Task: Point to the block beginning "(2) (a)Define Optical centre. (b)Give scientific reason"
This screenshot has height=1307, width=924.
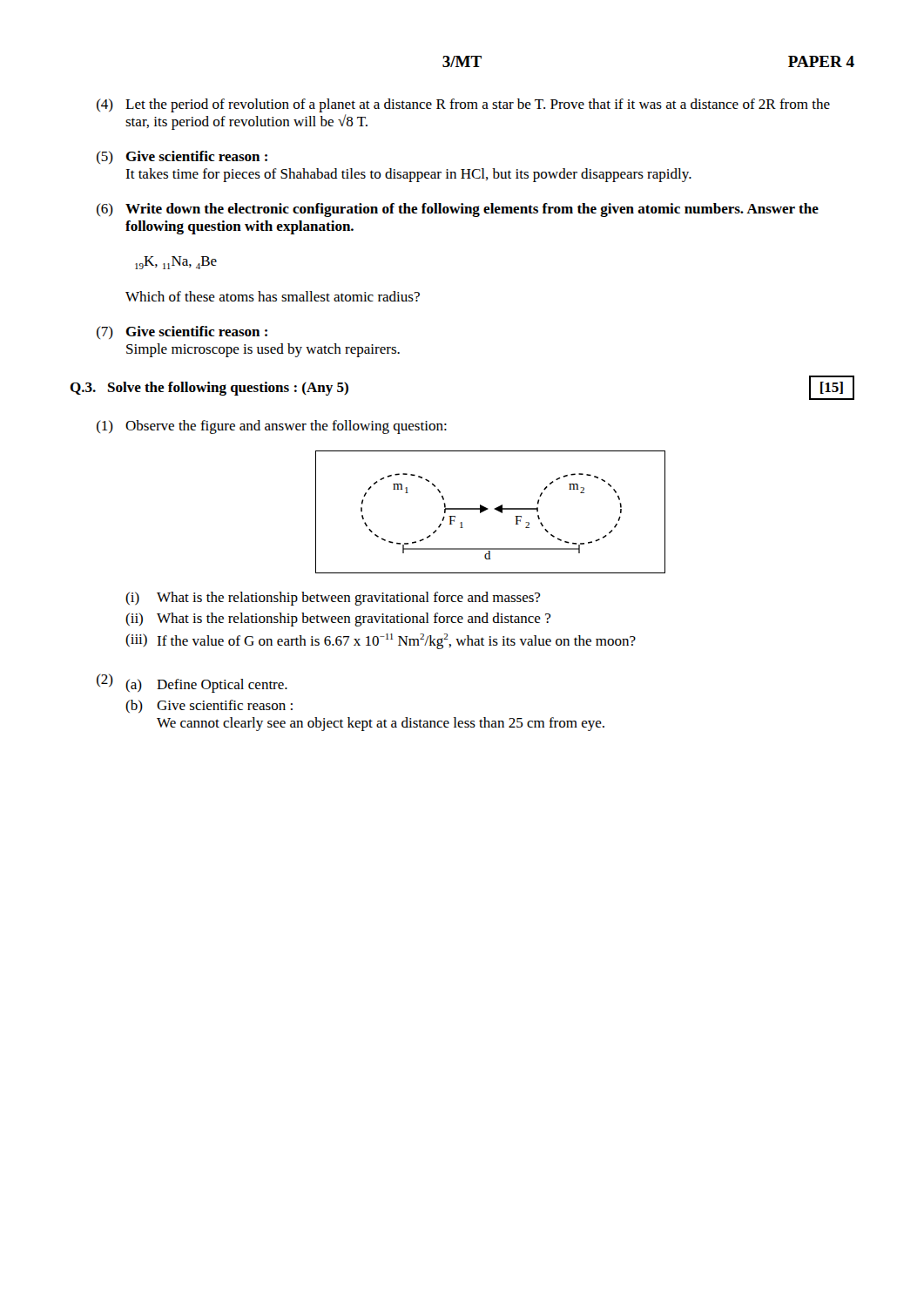Action: point(192,683)
